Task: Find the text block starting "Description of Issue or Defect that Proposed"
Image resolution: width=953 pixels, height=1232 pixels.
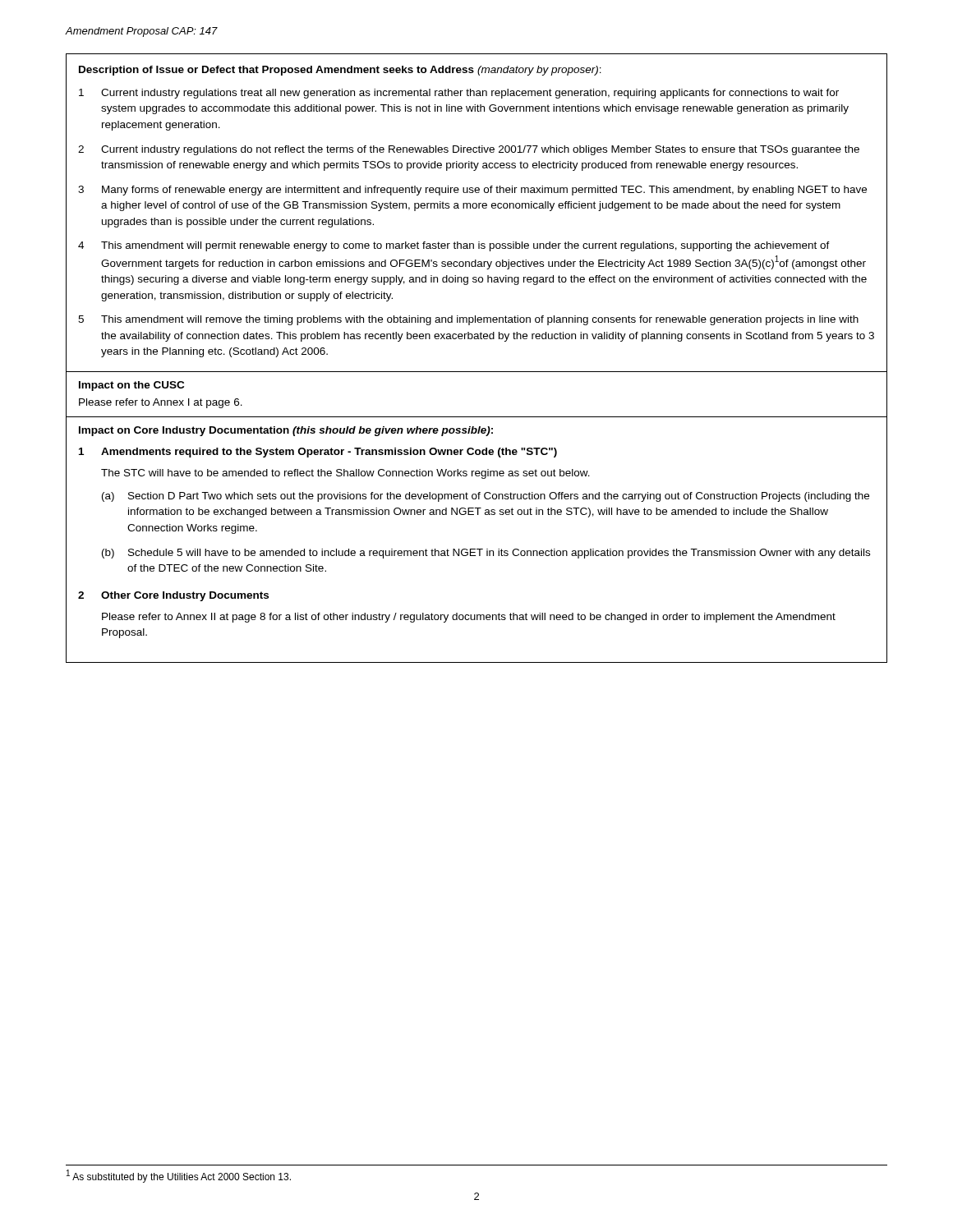Action: [340, 69]
